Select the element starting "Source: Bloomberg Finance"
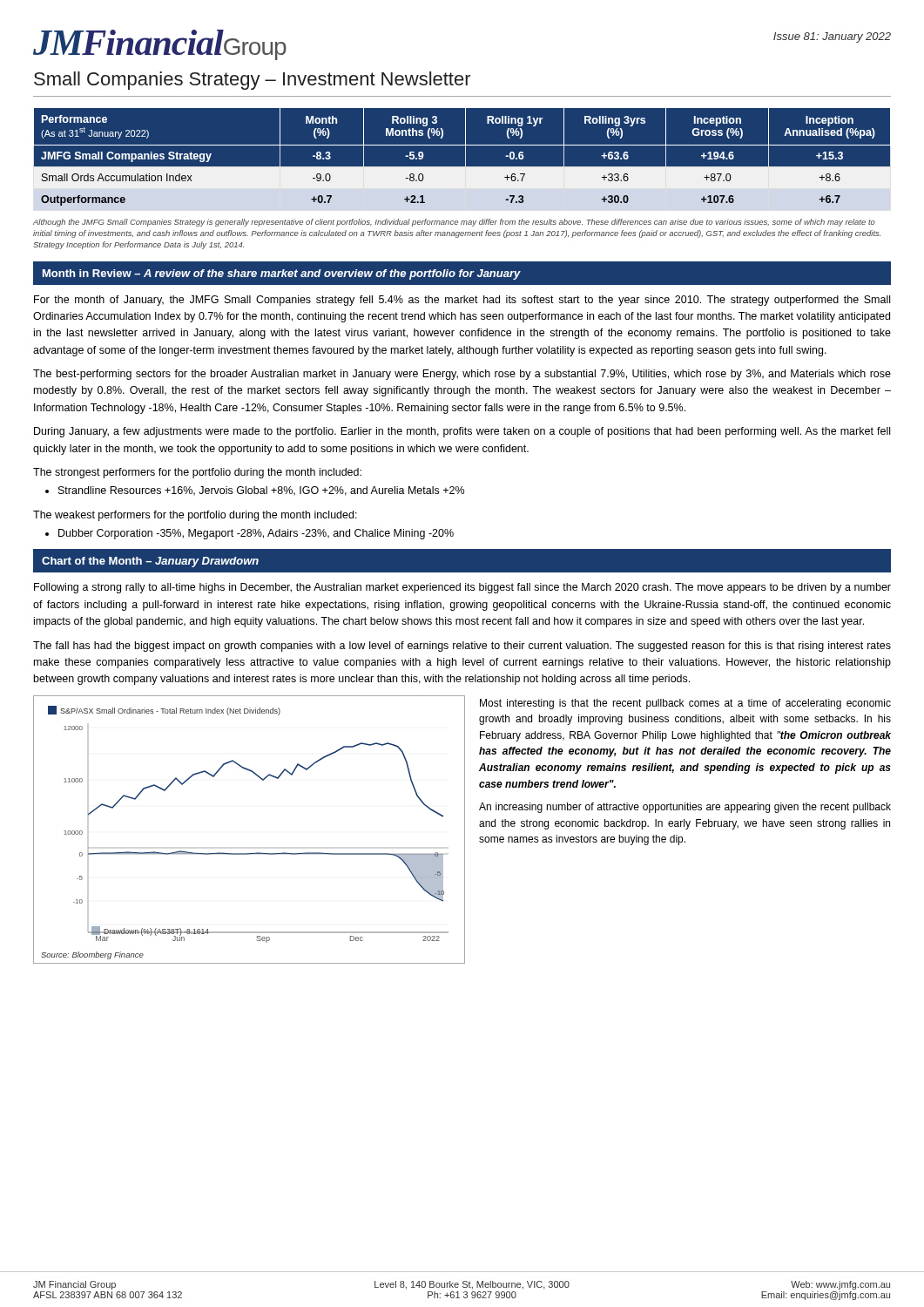 coord(92,954)
